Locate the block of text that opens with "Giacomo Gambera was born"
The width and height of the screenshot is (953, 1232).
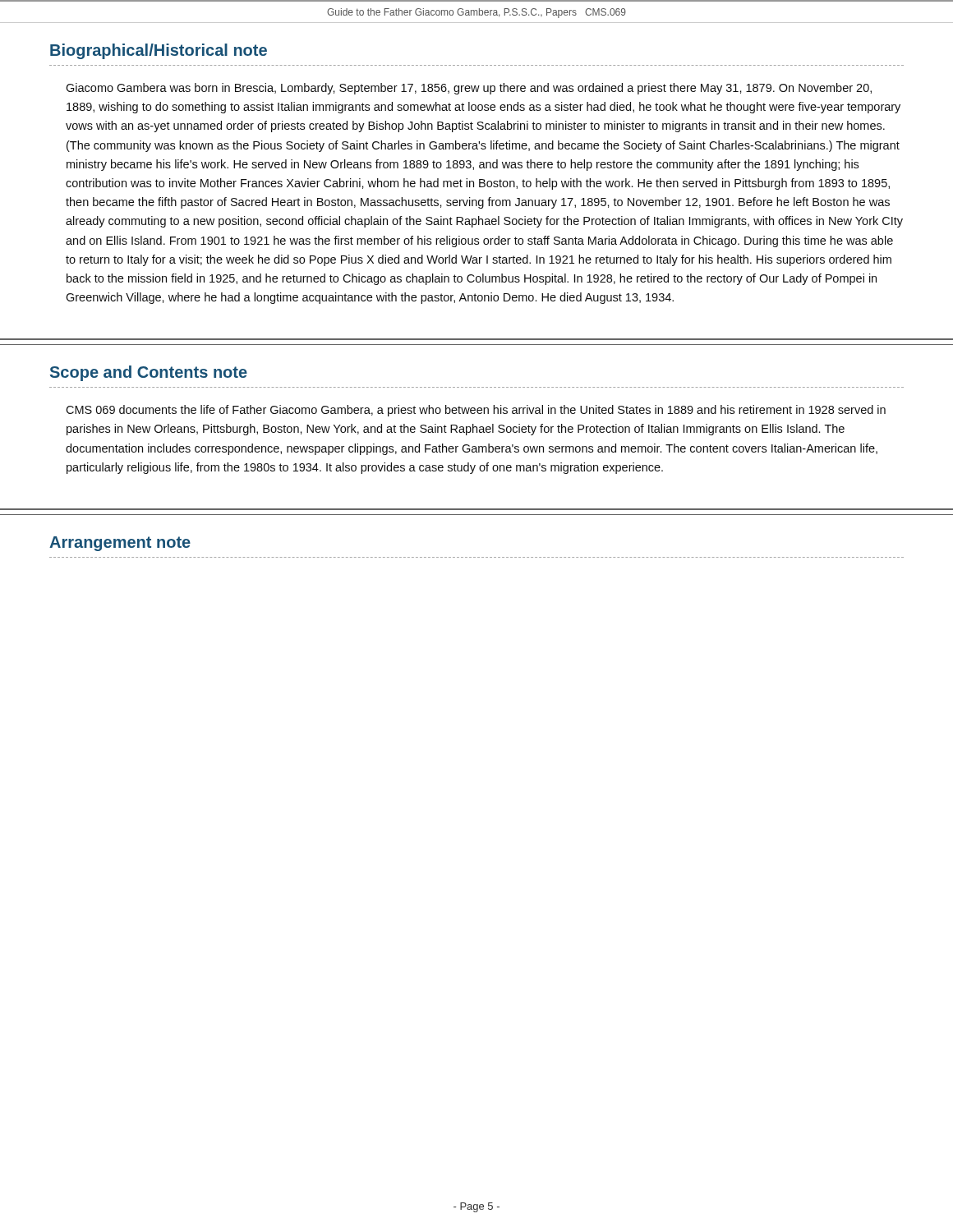pos(484,193)
